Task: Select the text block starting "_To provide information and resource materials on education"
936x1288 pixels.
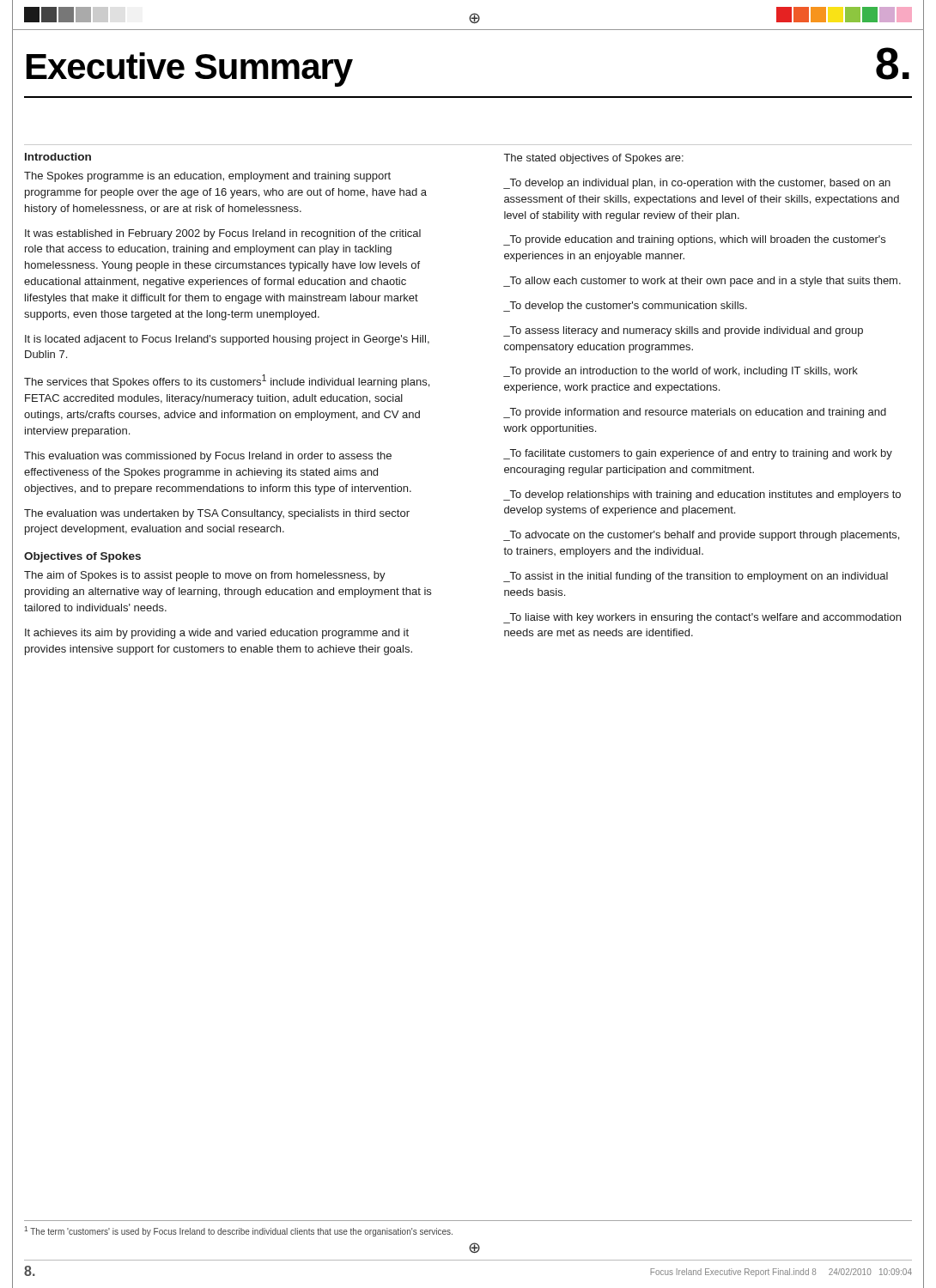Action: (x=708, y=421)
